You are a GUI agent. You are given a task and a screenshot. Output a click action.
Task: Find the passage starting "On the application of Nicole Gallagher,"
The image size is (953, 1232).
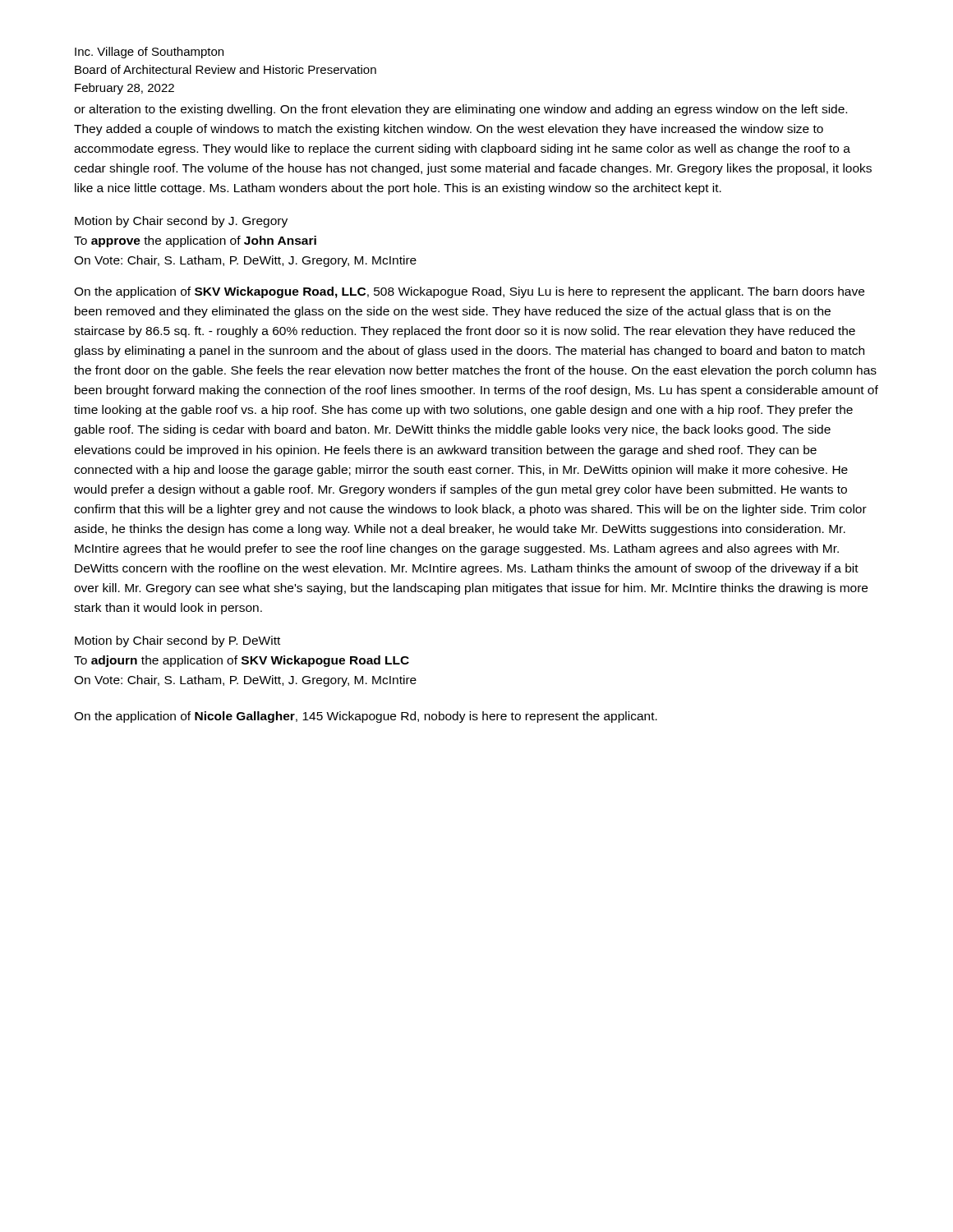tap(366, 716)
